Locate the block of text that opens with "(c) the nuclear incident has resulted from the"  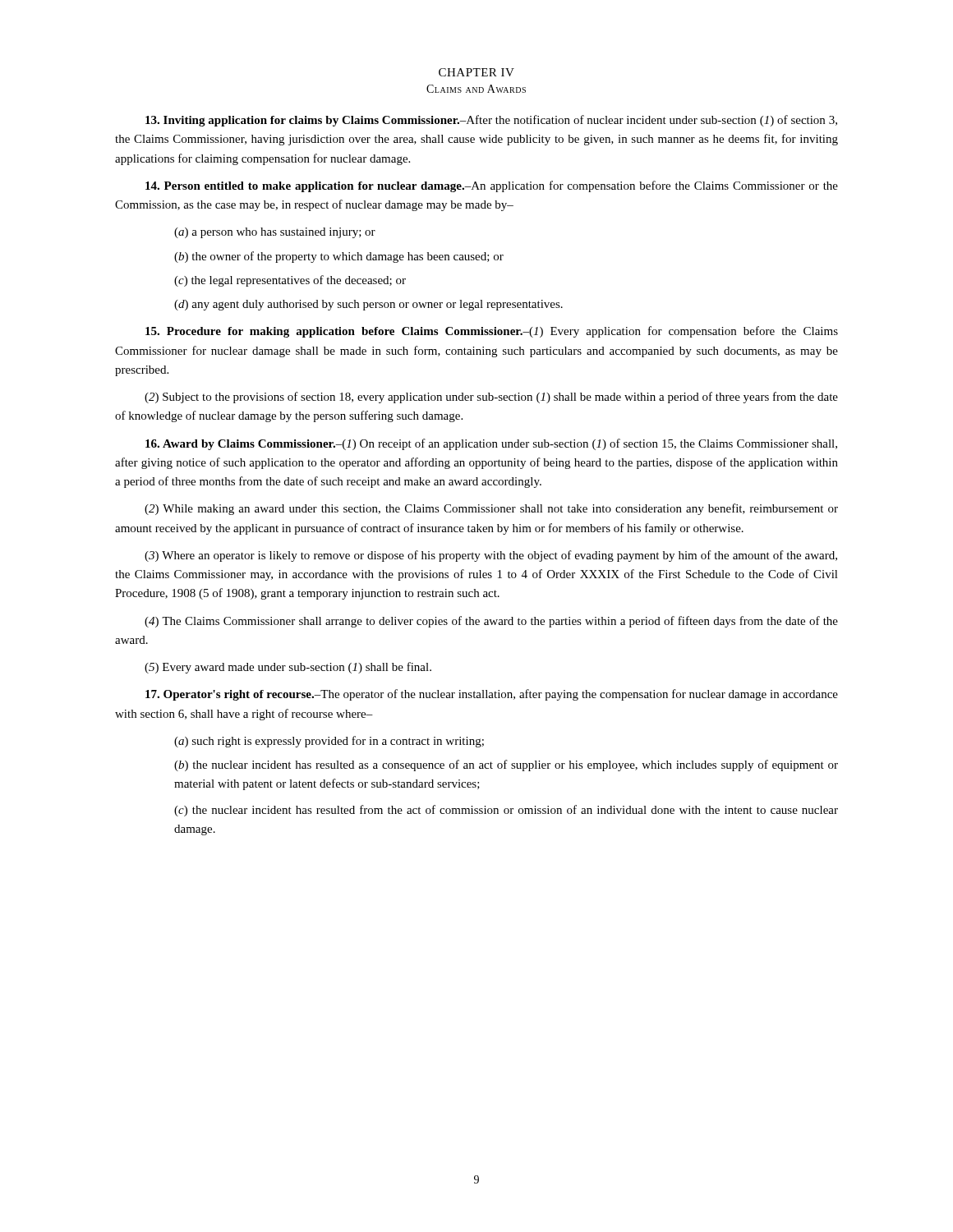(x=506, y=819)
